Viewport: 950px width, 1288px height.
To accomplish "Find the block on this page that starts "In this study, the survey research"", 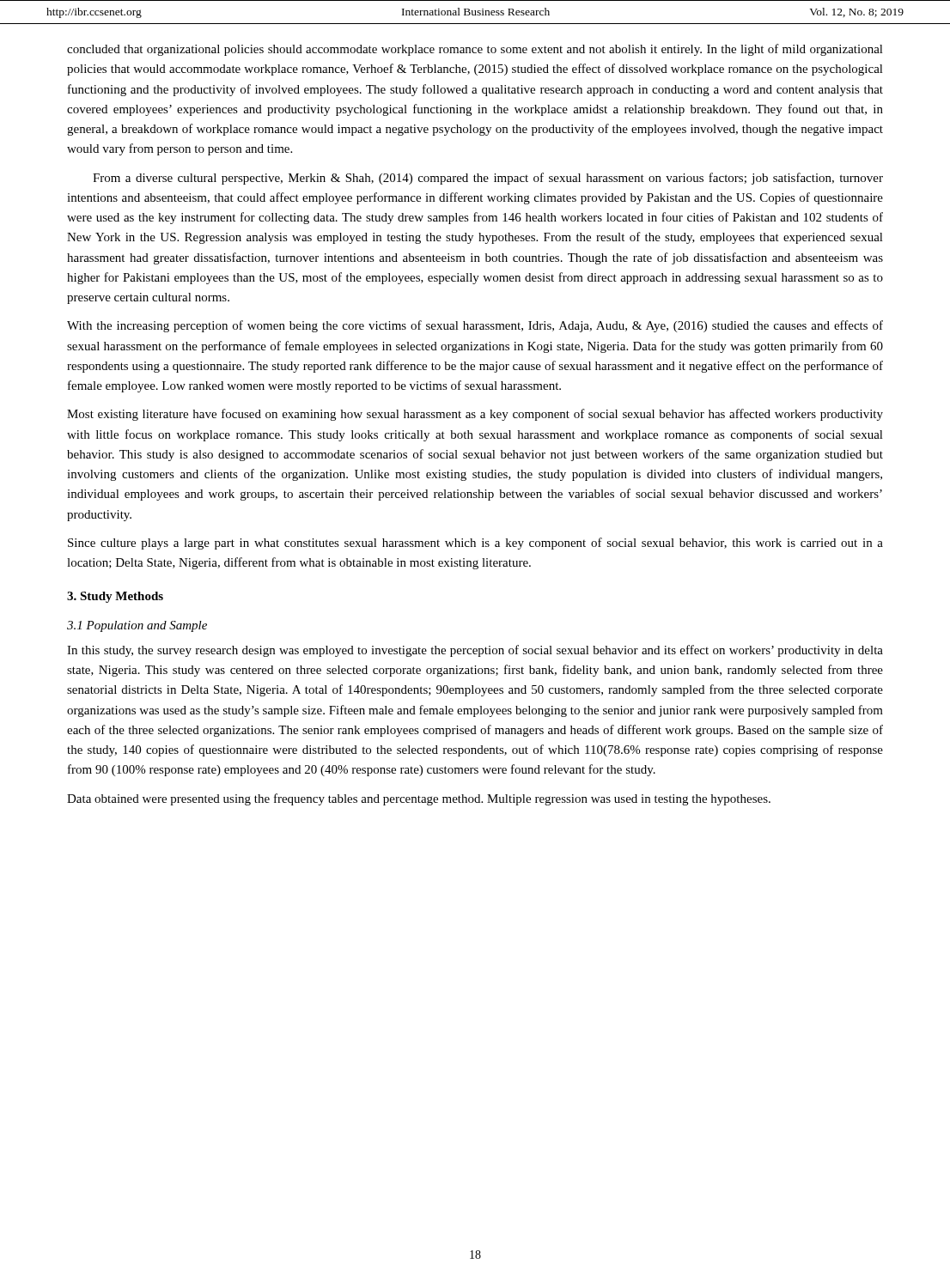I will (475, 710).
